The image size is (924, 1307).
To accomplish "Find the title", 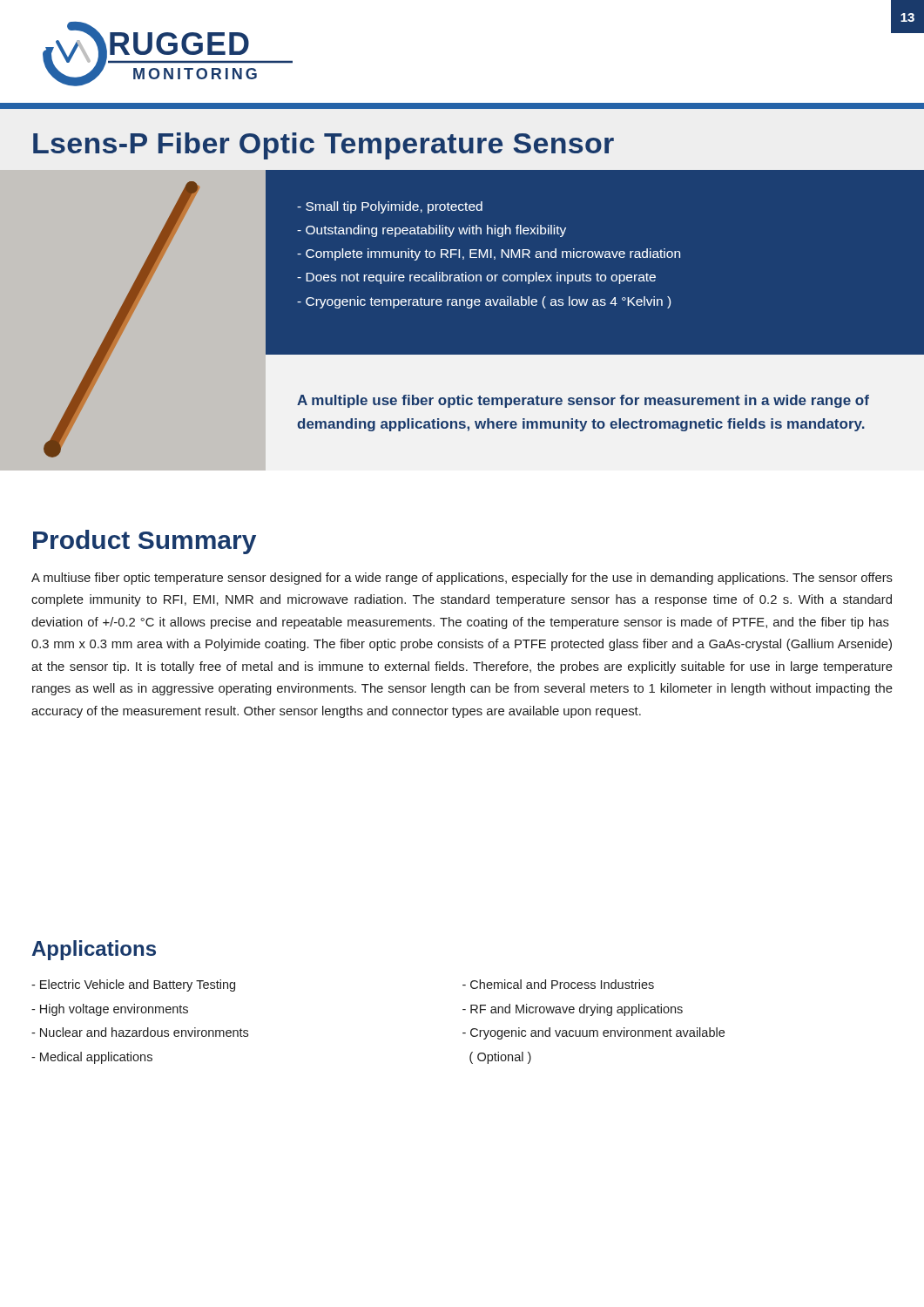I will click(323, 143).
